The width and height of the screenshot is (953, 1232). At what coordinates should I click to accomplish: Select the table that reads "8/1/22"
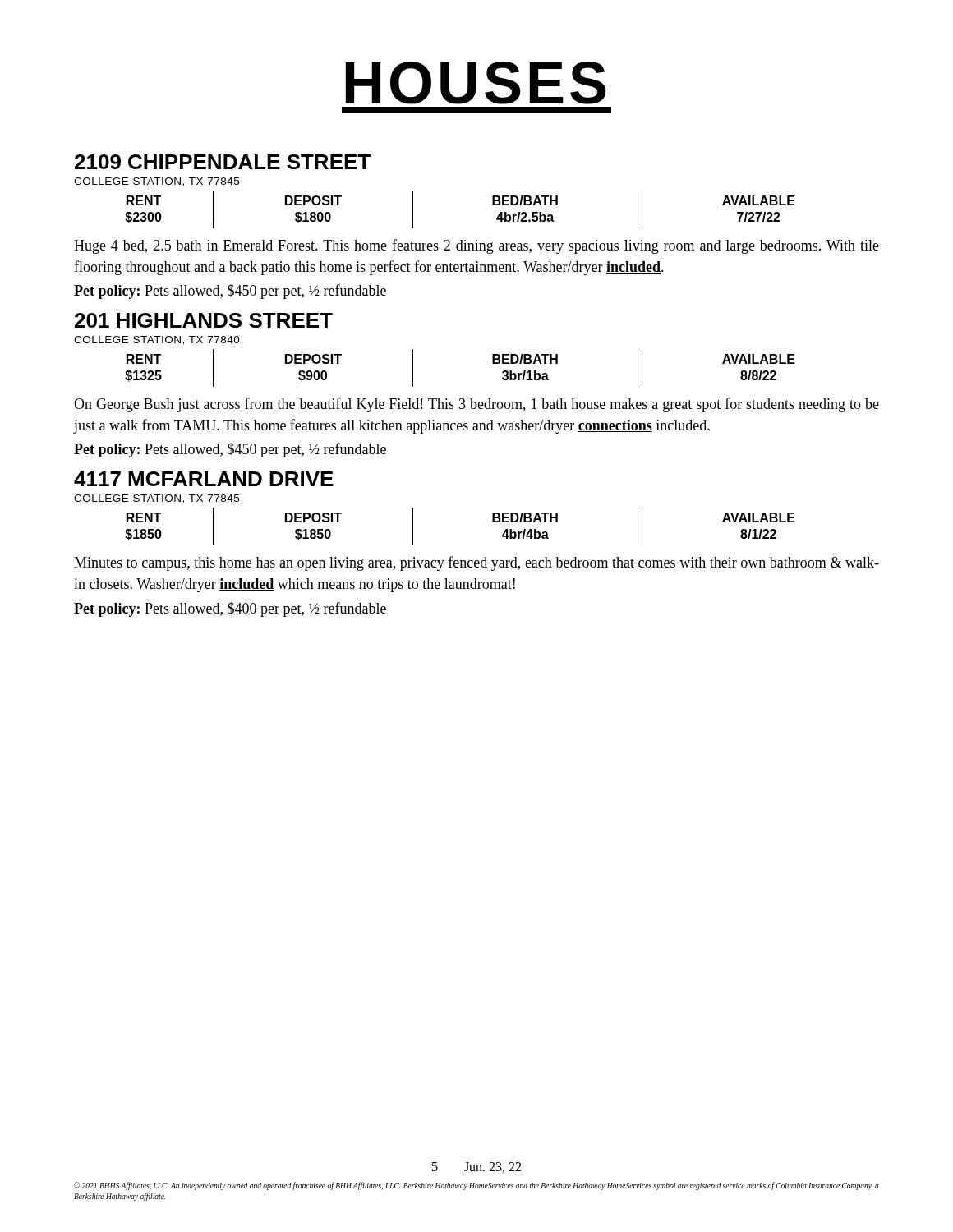pos(476,527)
